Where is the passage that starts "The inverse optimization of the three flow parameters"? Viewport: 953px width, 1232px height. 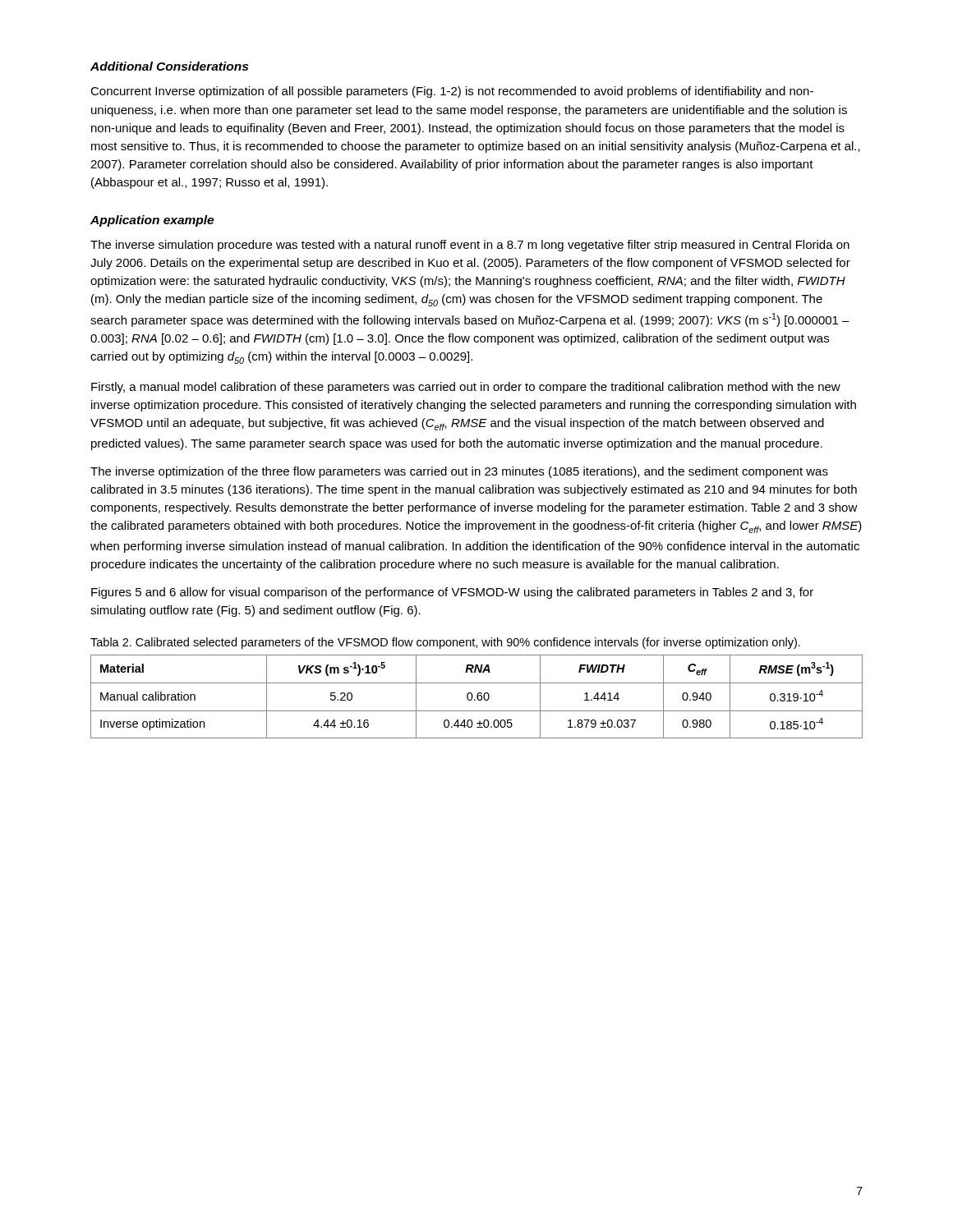pos(476,518)
